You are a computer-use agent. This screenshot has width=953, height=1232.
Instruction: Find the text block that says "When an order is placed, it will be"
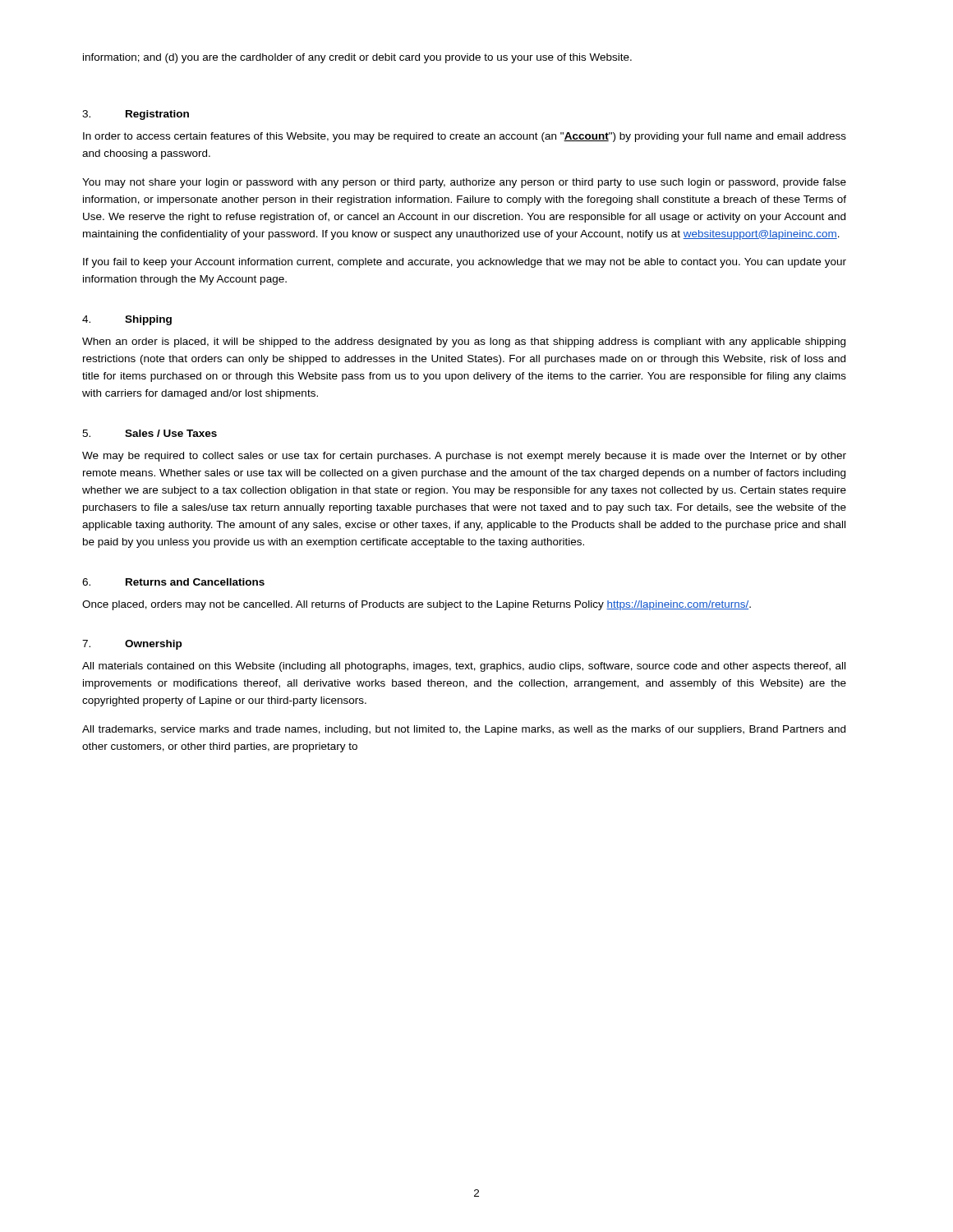tap(464, 367)
